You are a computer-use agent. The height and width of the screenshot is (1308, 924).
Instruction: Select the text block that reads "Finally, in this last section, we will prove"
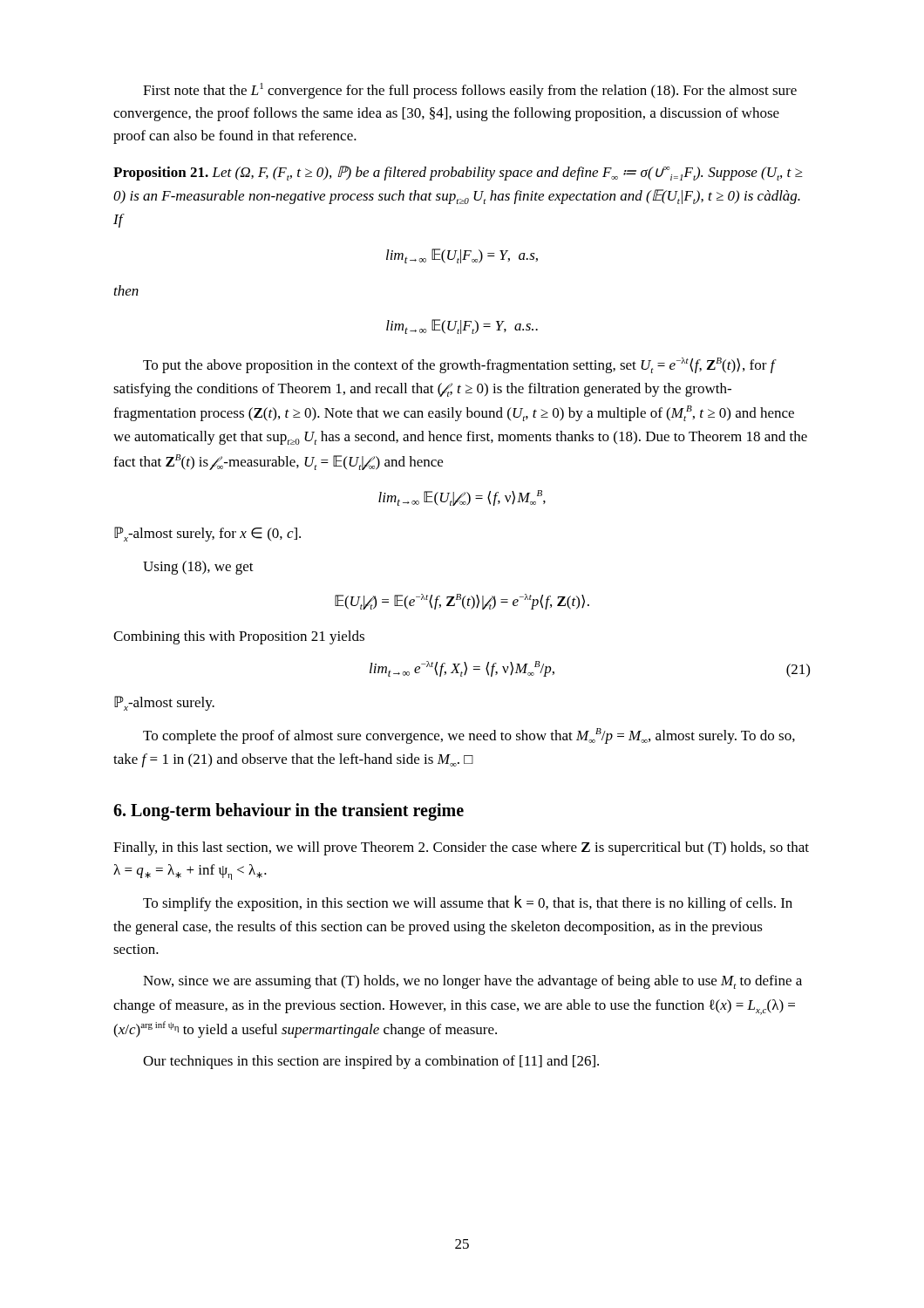461,848
